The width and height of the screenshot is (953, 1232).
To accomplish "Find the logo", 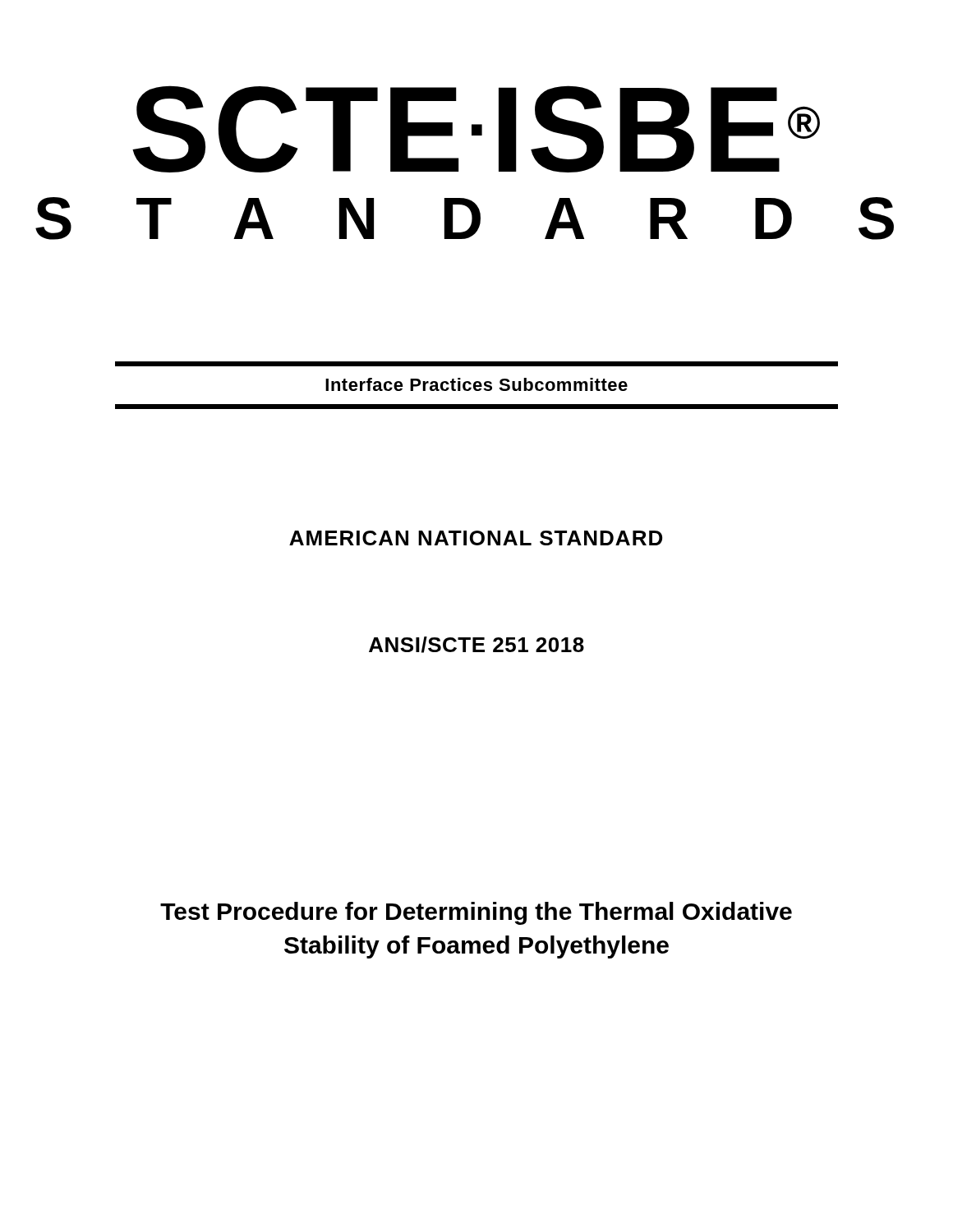I will coord(476,159).
